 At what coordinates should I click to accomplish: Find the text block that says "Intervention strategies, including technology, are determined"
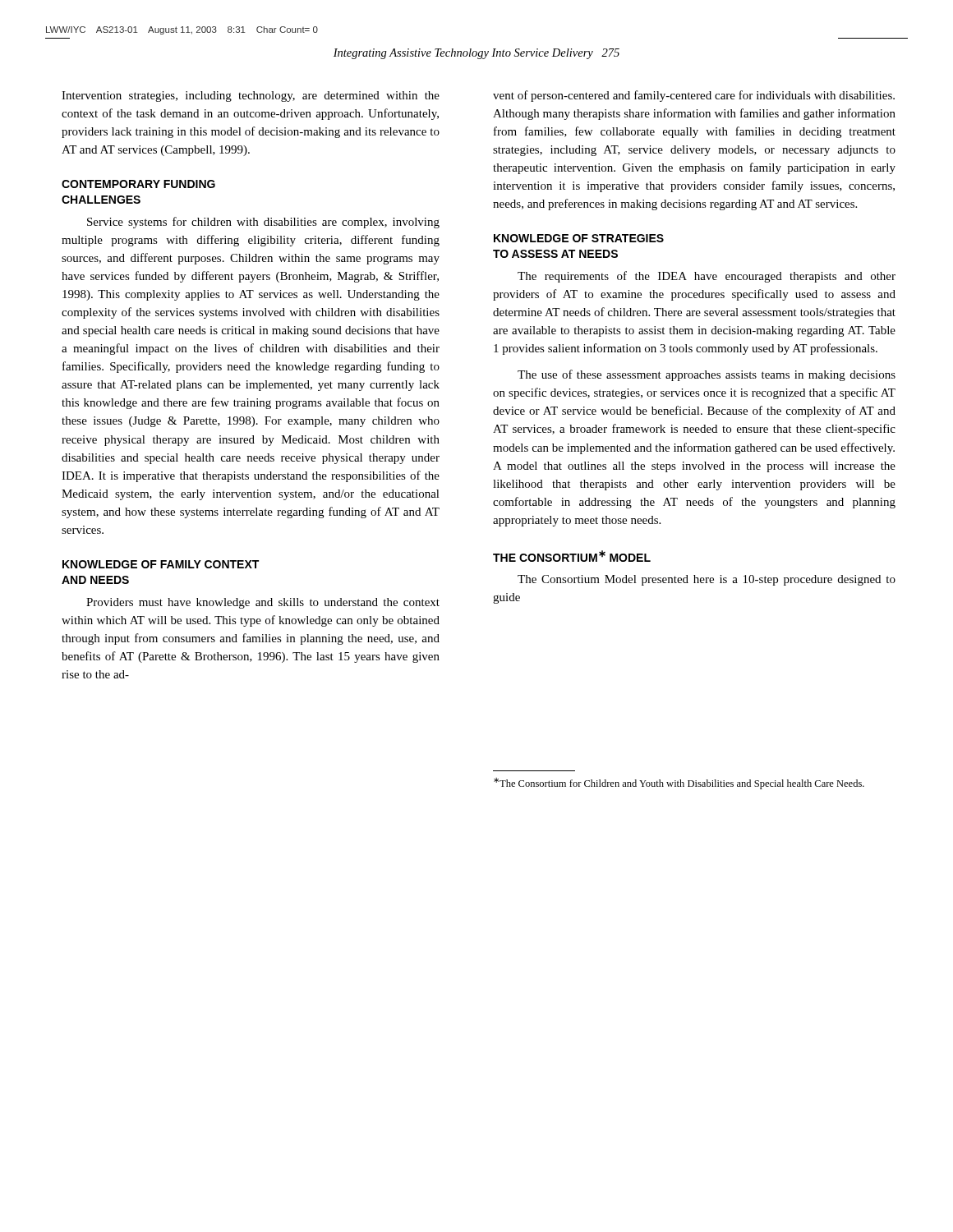click(x=251, y=122)
